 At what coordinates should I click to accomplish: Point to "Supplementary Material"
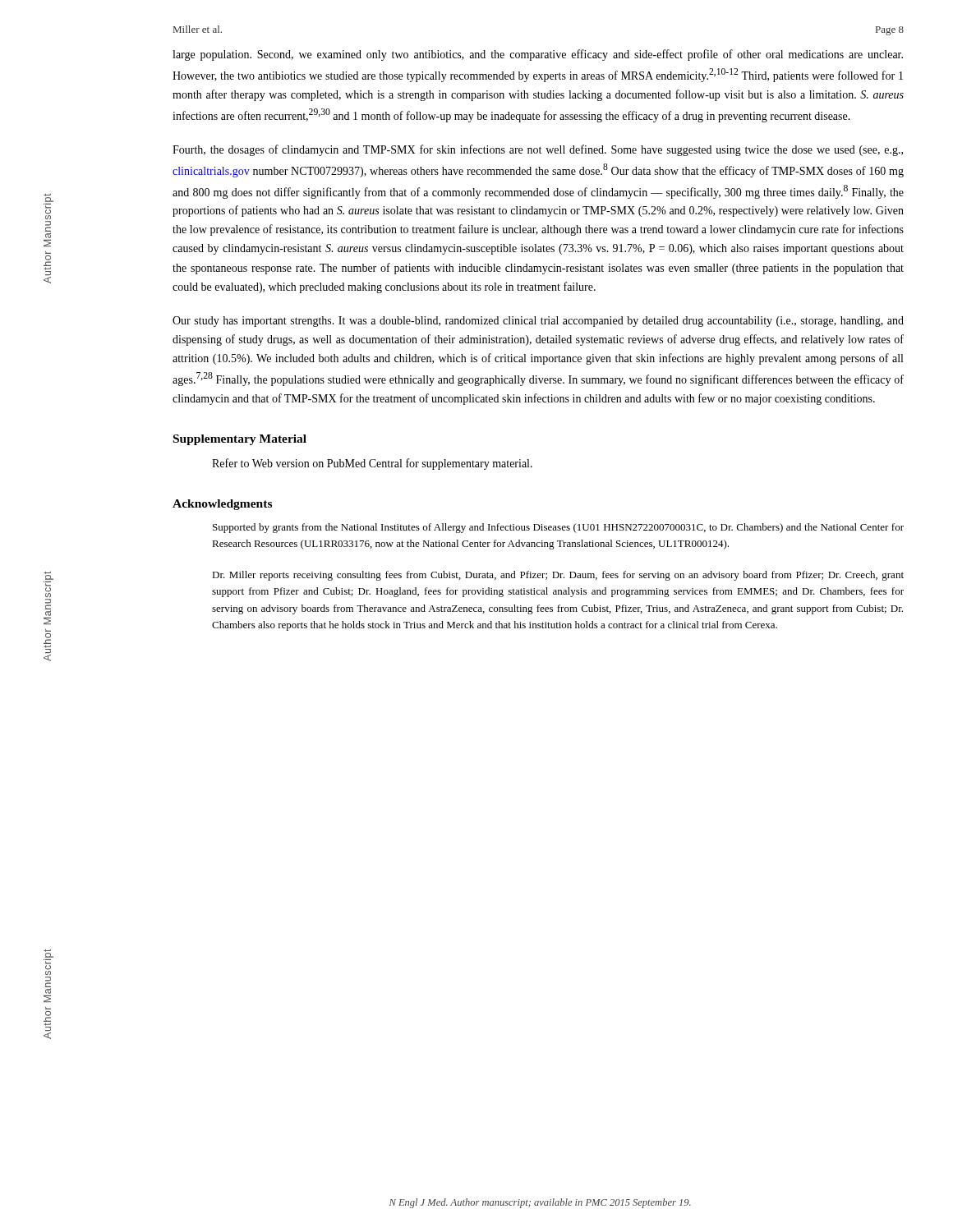240,438
